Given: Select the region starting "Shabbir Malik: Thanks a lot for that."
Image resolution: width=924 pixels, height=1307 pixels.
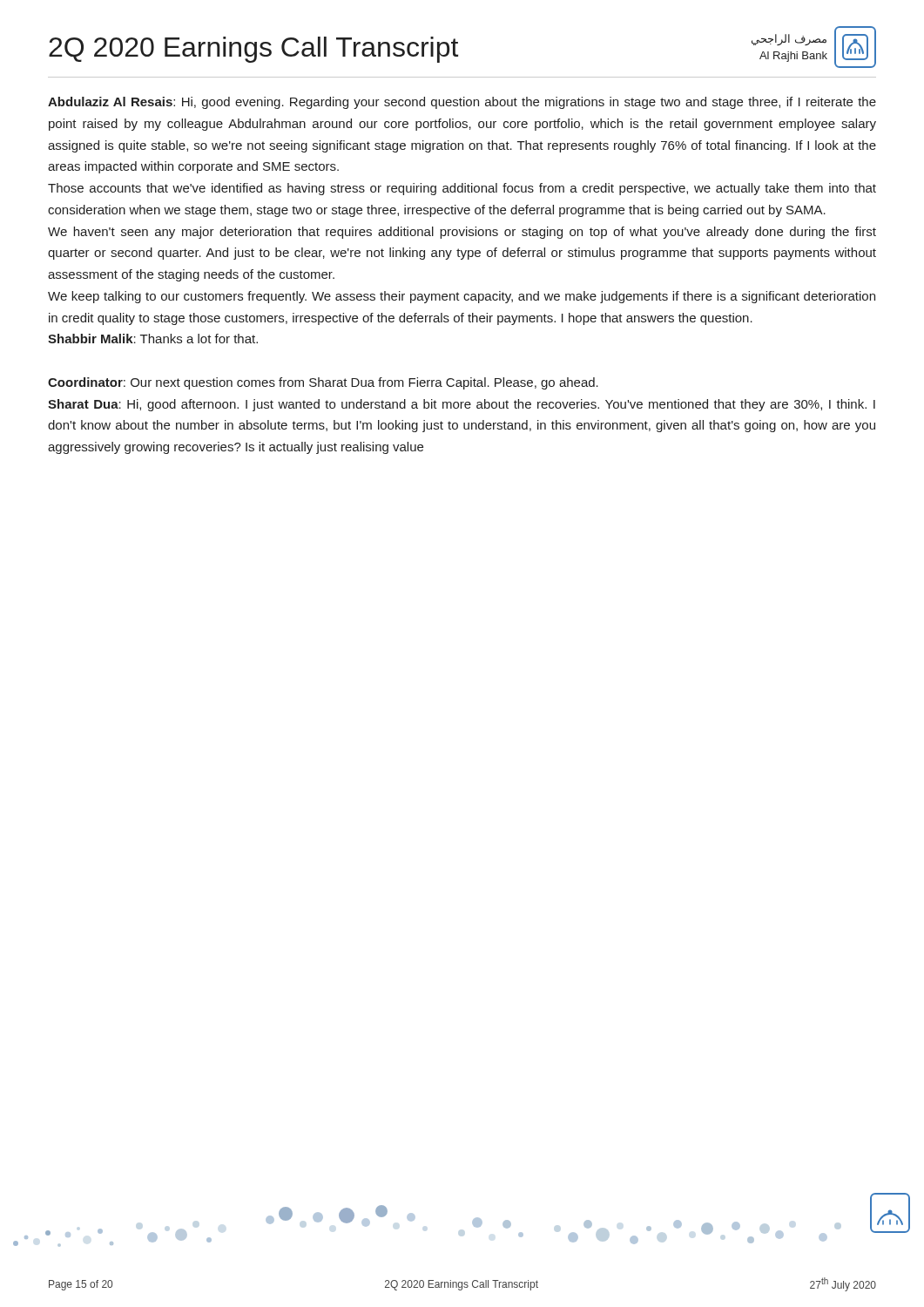Looking at the screenshot, I should 153,339.
